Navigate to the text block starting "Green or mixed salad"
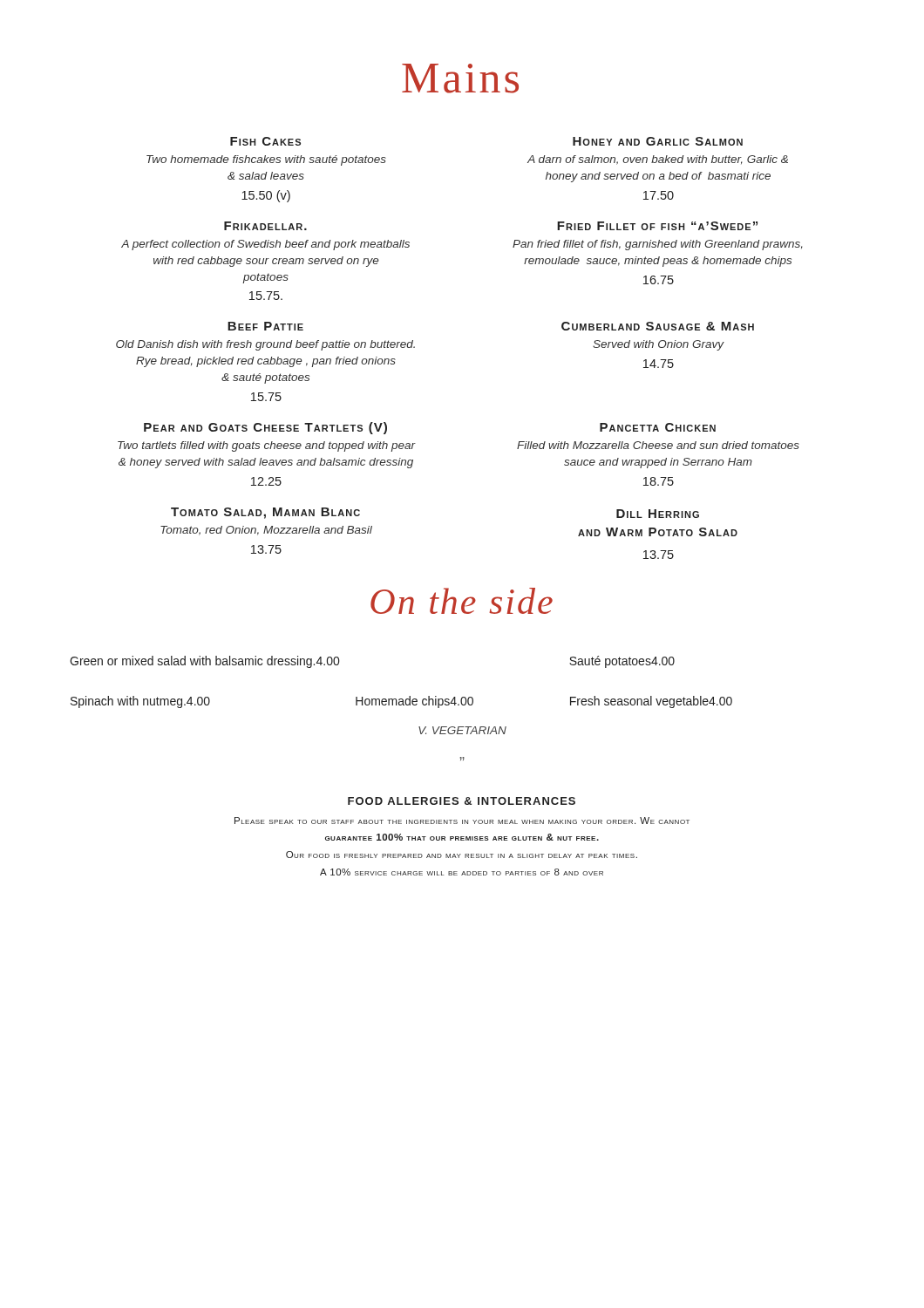 pos(193,661)
